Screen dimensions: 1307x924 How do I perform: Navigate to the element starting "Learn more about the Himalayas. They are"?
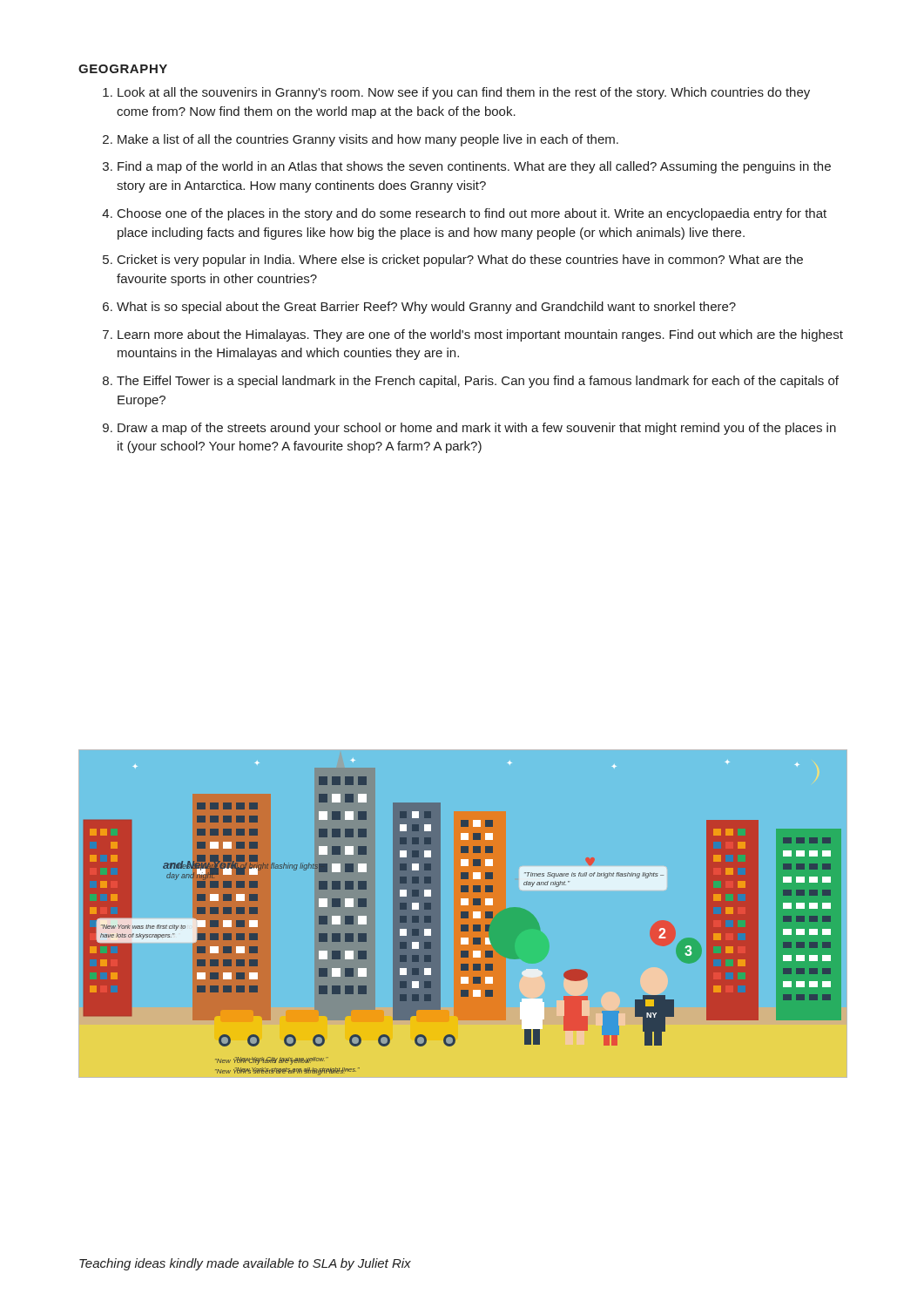481,343
